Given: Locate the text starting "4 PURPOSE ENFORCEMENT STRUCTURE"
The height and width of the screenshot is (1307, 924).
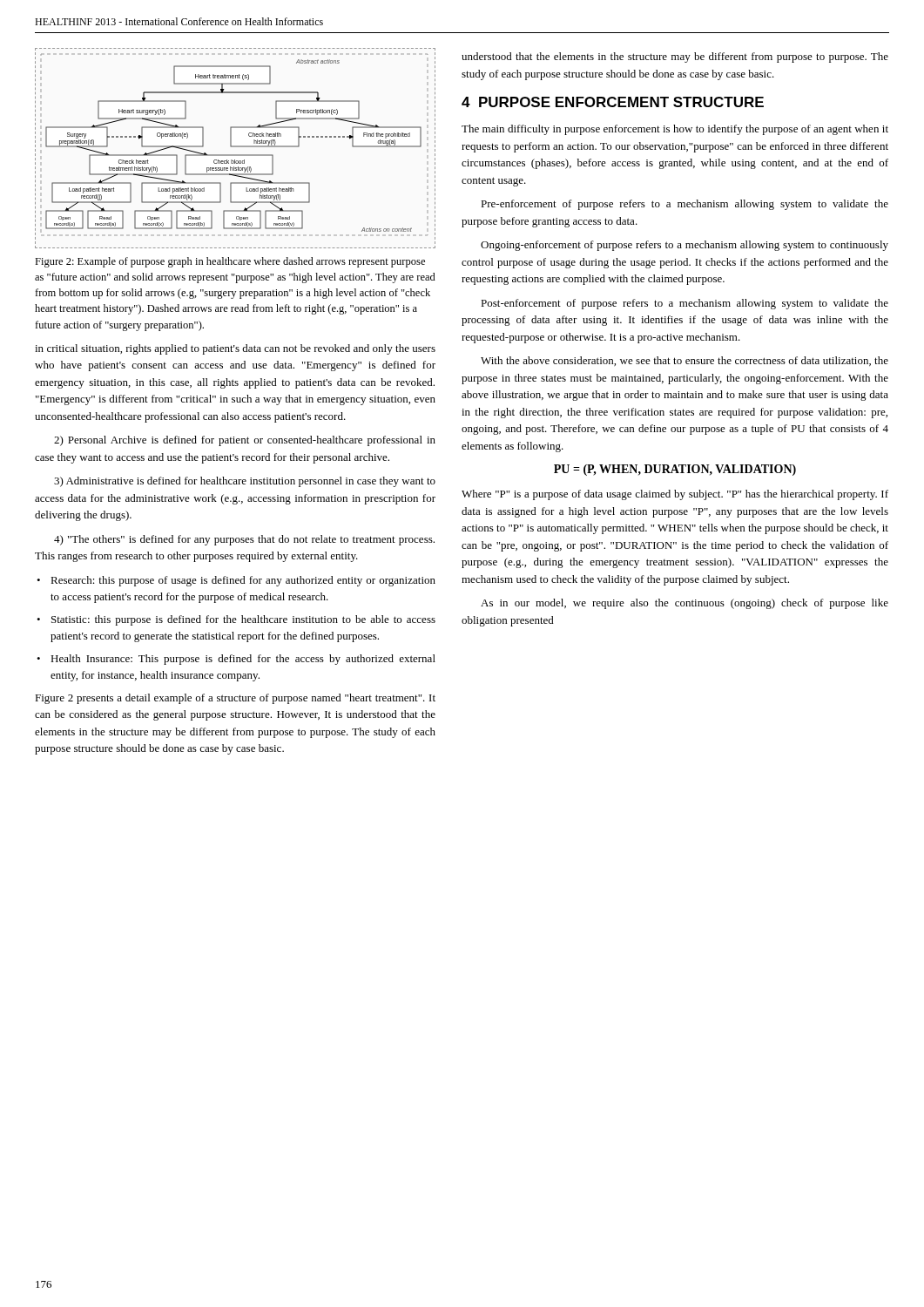Looking at the screenshot, I should tap(613, 102).
